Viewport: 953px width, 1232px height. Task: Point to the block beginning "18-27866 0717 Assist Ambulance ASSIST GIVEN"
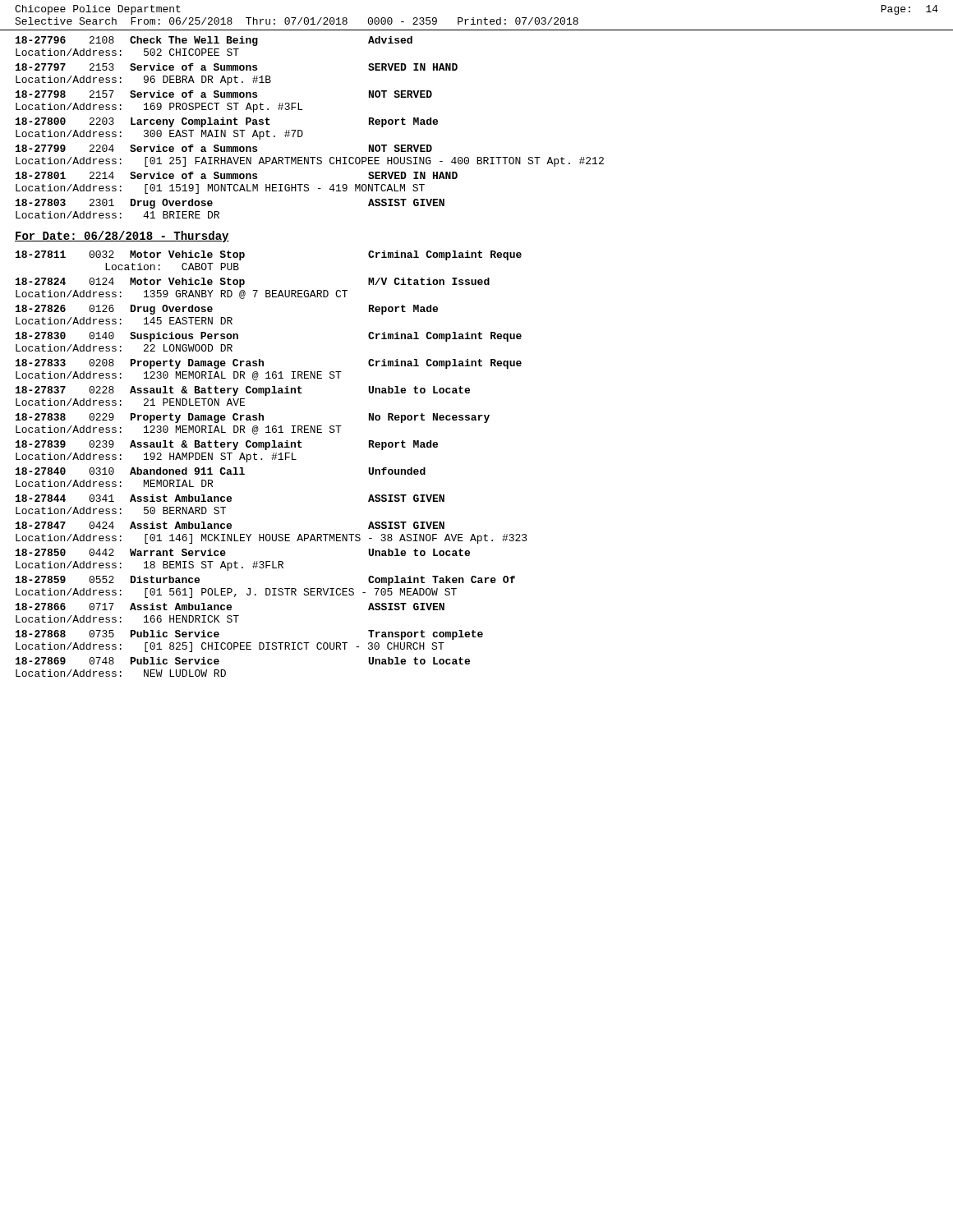click(230, 607)
